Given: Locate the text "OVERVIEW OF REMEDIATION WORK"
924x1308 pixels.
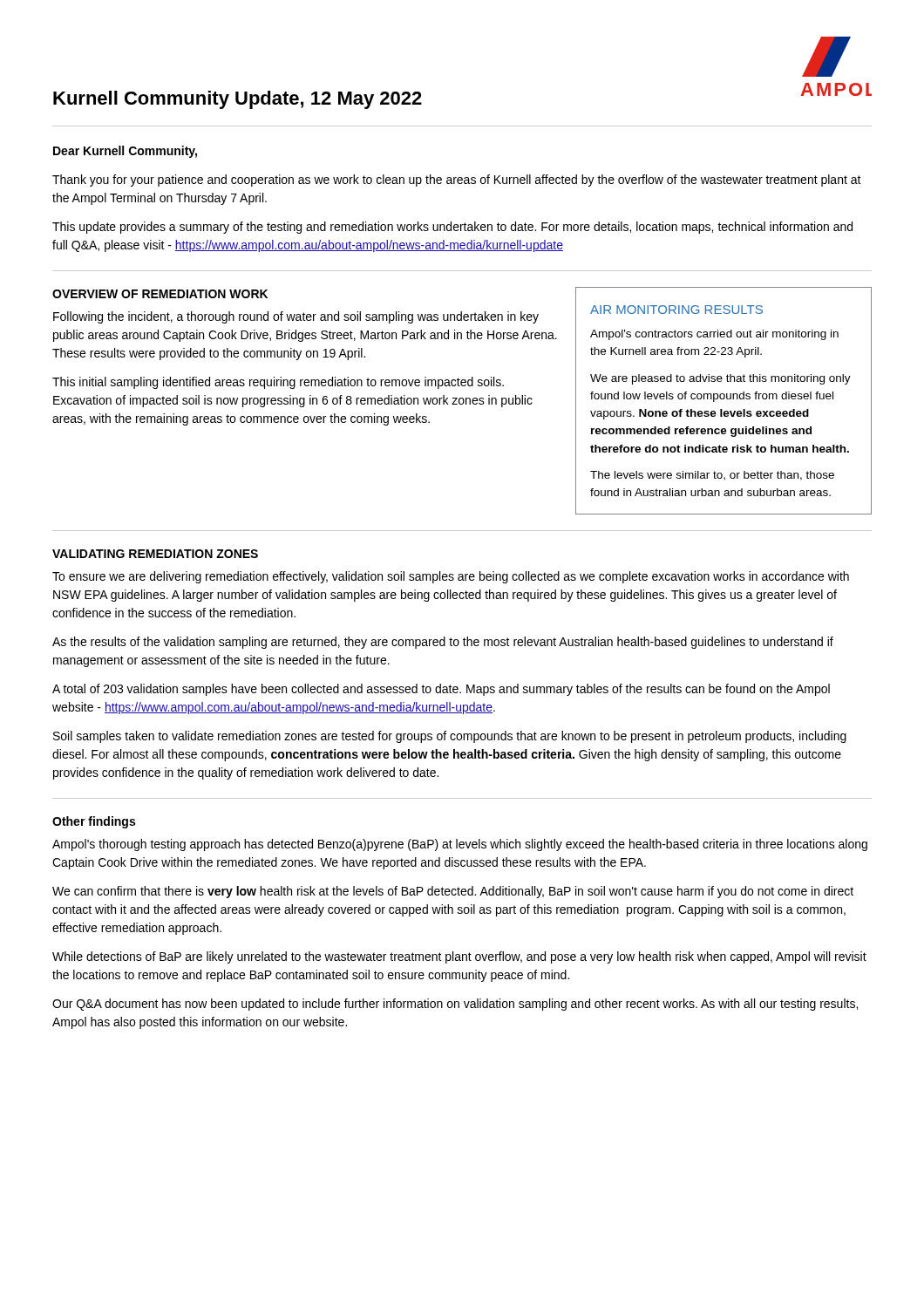Looking at the screenshot, I should 160,294.
